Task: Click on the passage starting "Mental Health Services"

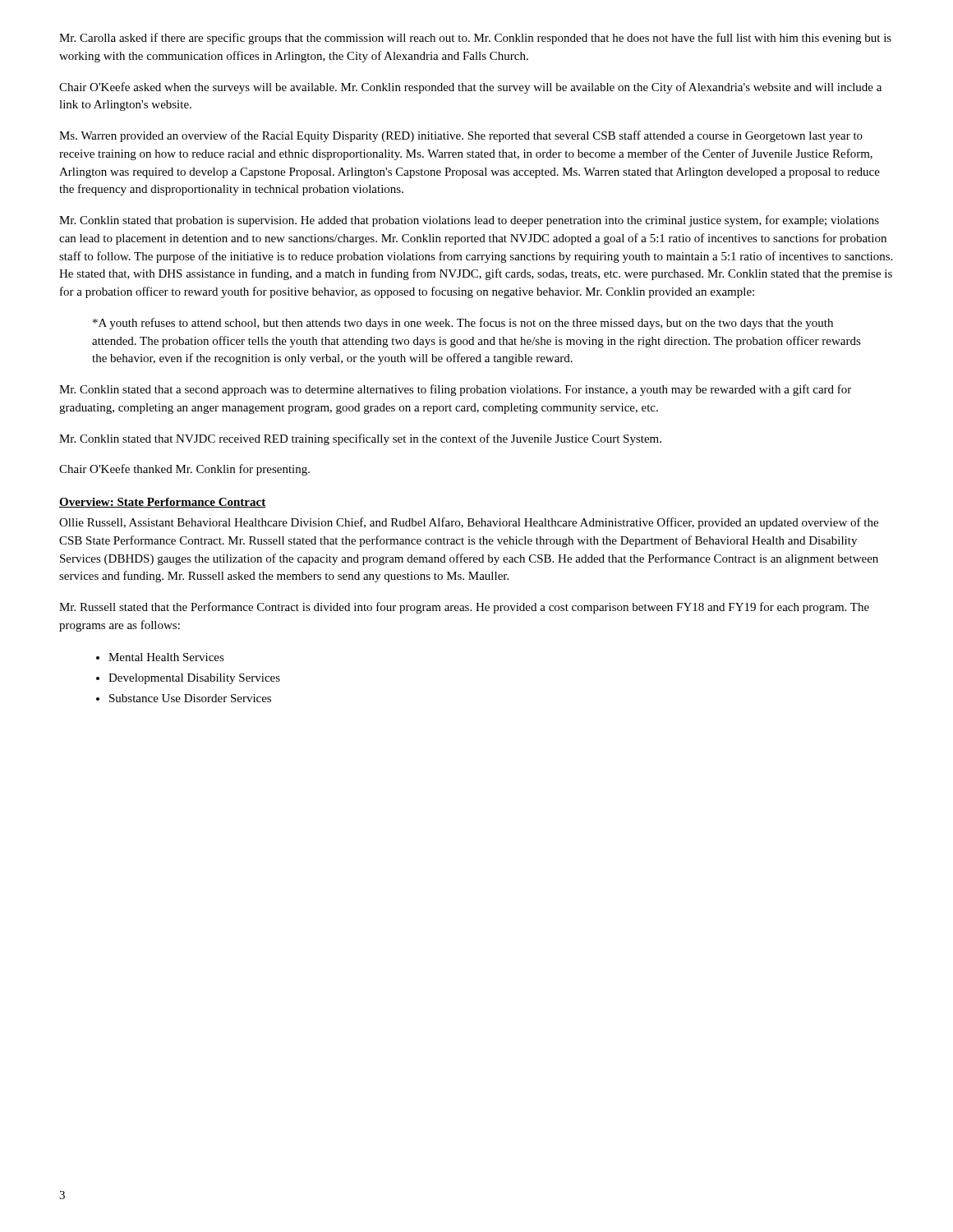Action: (166, 657)
